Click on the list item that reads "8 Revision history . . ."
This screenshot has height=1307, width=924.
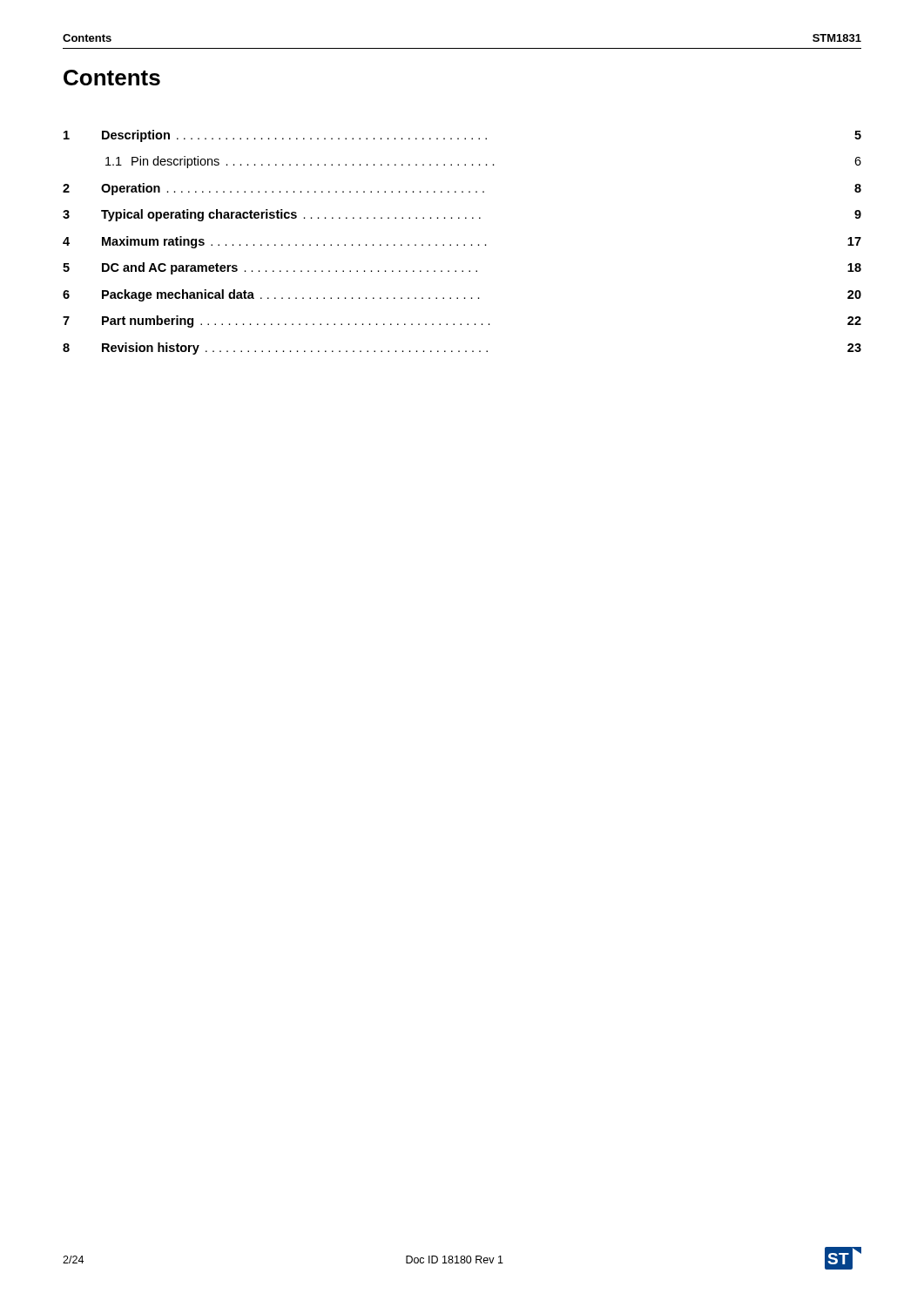click(462, 347)
